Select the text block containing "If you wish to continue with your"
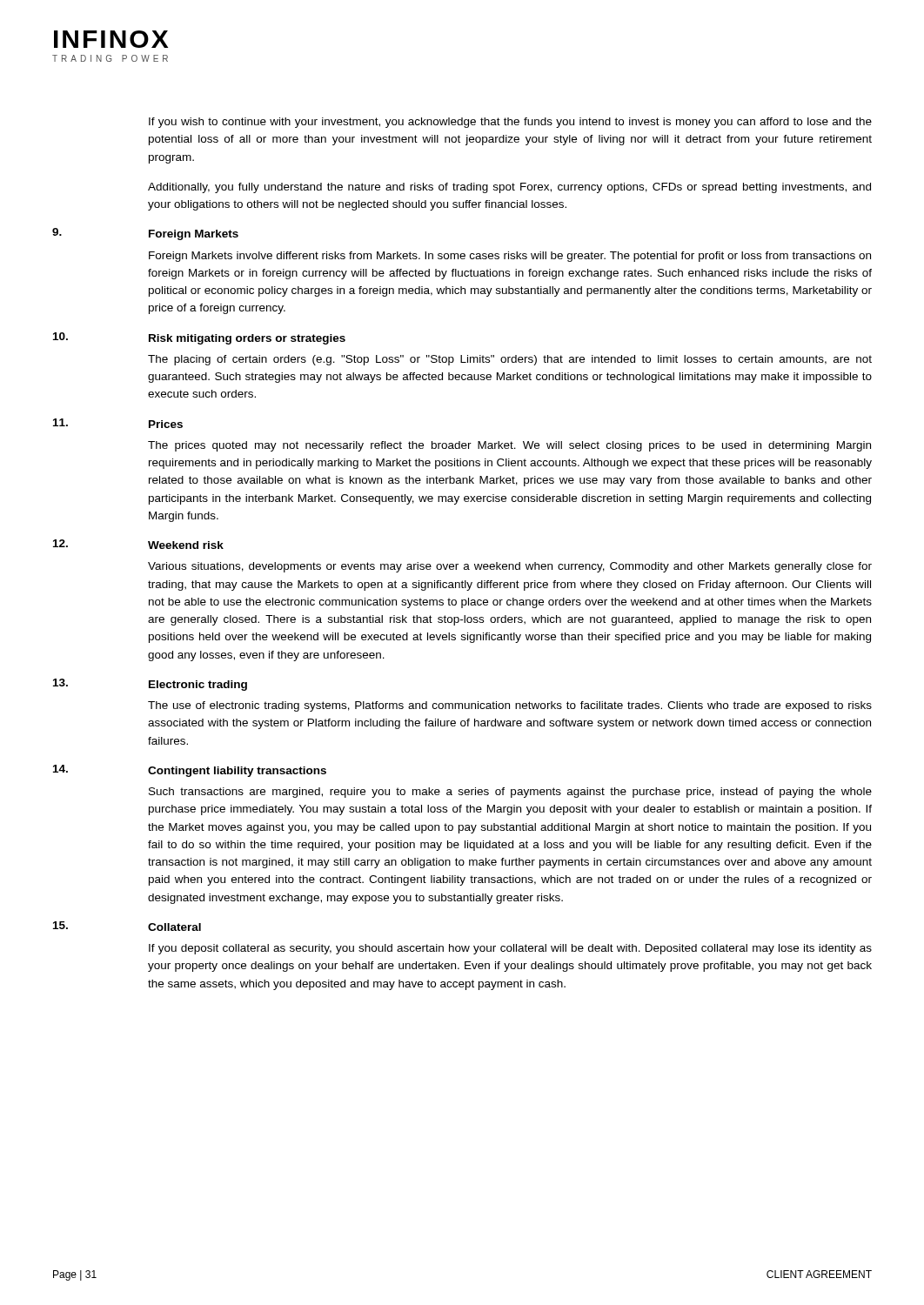 click(510, 139)
